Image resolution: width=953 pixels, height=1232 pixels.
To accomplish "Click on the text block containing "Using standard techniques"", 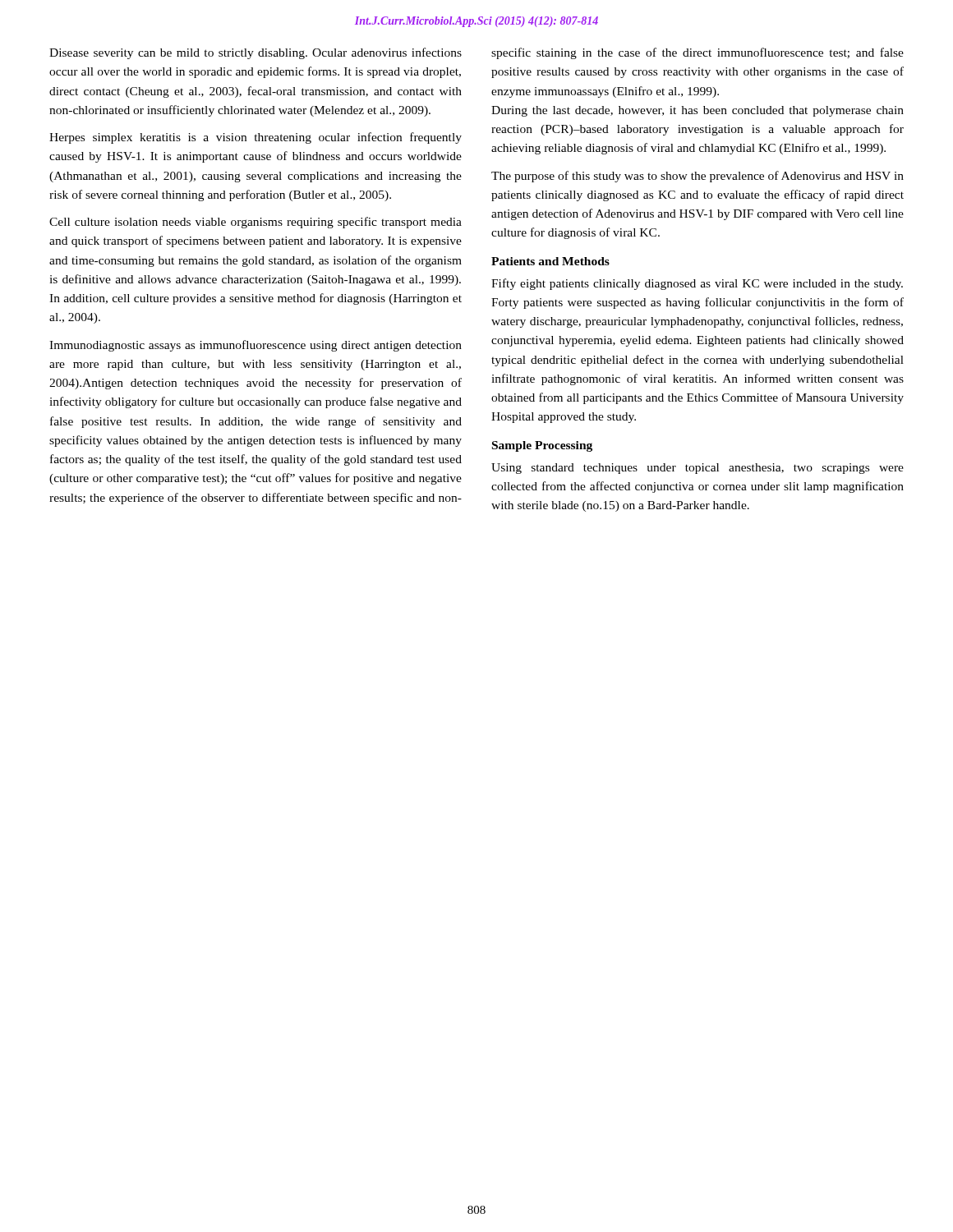I will [x=698, y=486].
